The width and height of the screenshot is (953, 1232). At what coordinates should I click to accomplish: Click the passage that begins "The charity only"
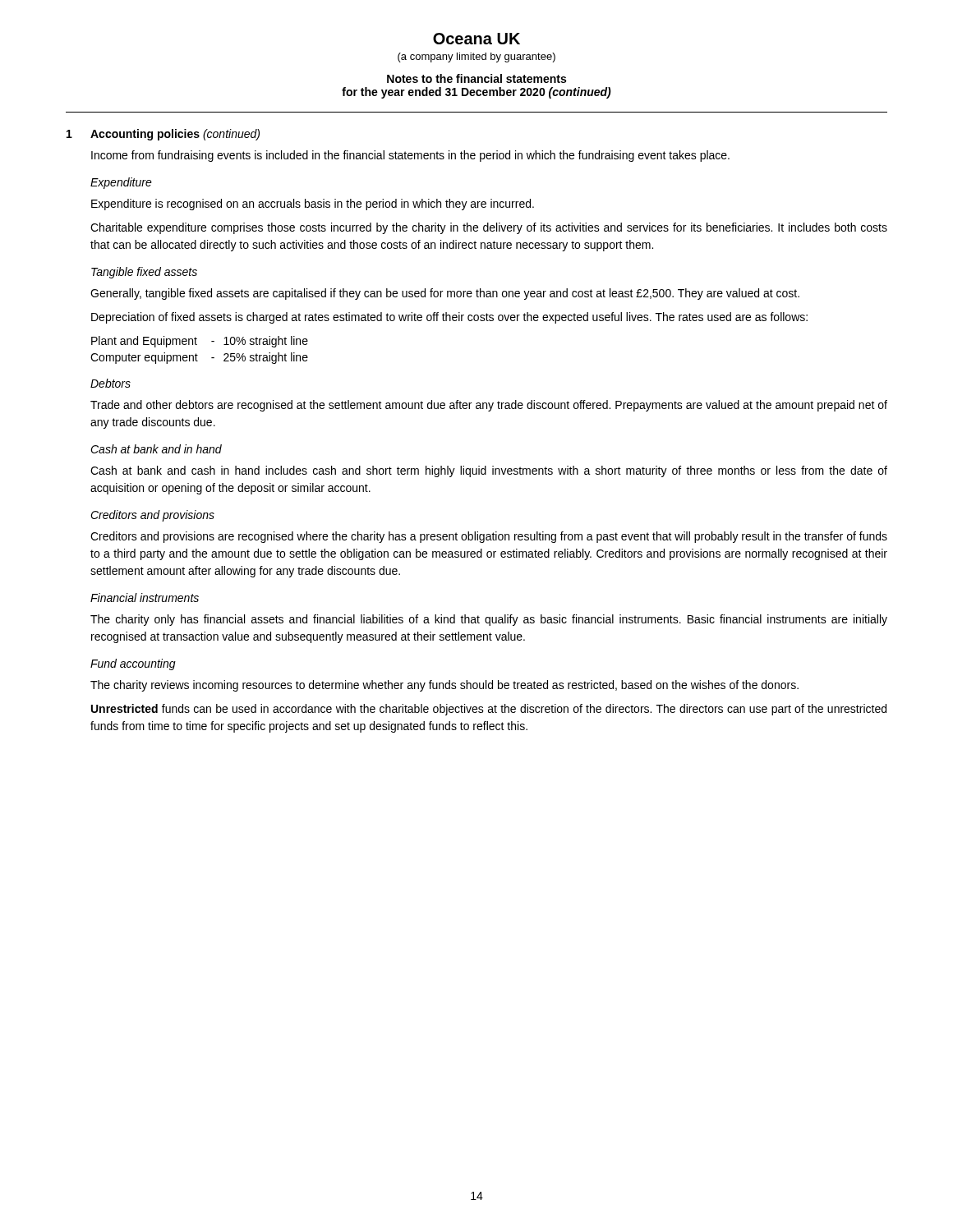489,628
